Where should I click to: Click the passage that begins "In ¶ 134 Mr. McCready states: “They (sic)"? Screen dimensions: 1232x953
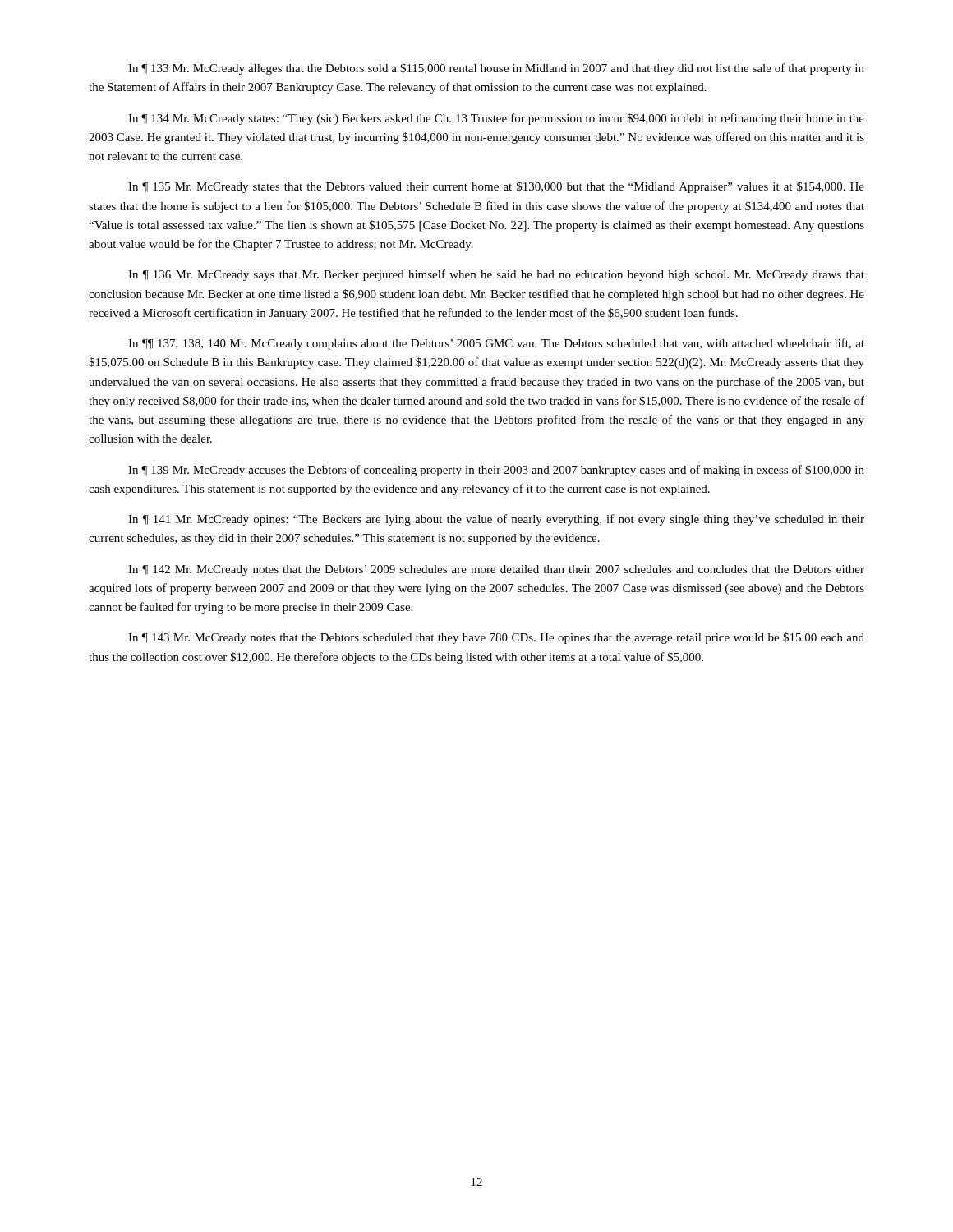(476, 137)
